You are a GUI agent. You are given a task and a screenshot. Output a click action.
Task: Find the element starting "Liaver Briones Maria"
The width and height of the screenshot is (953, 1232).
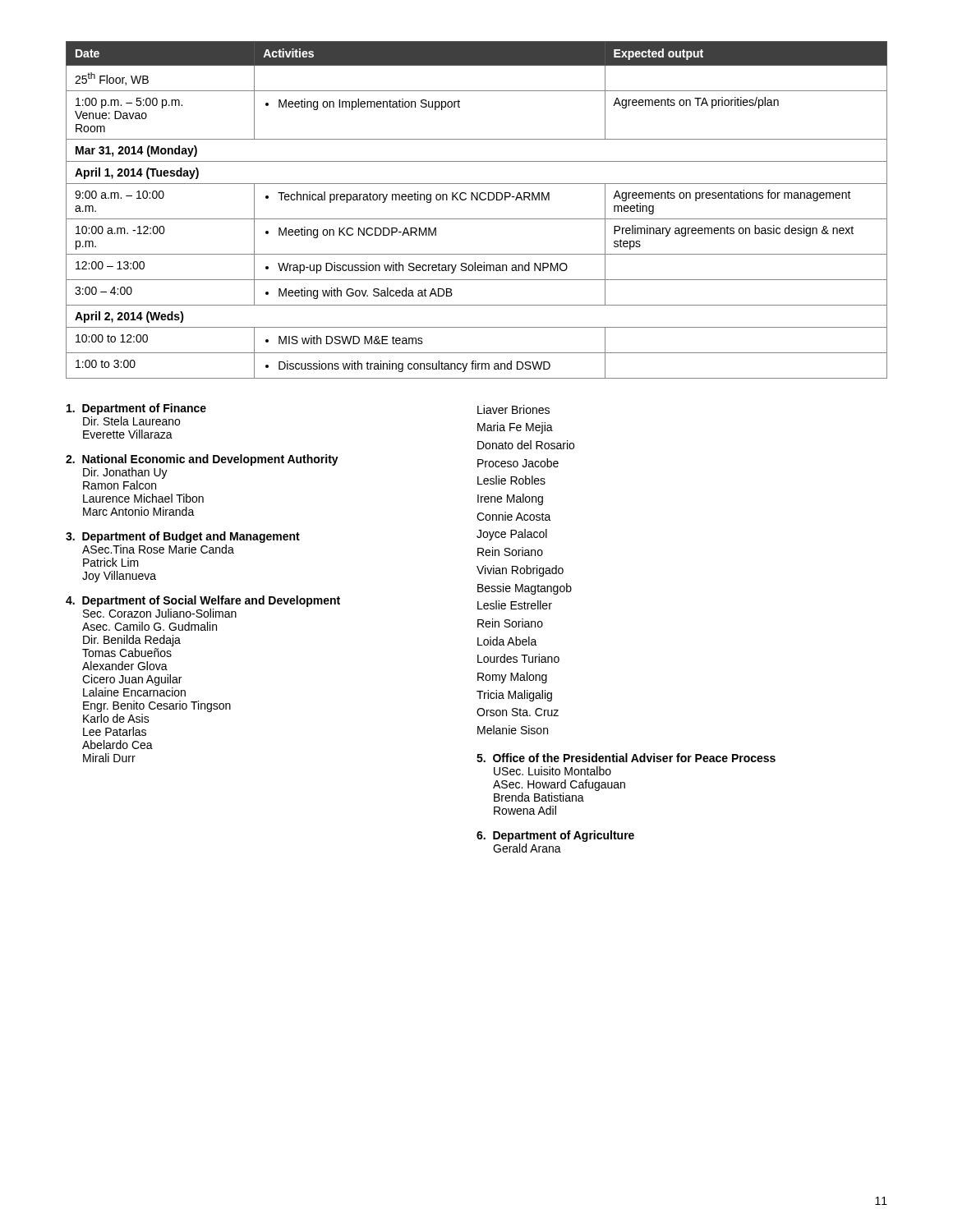click(x=526, y=570)
